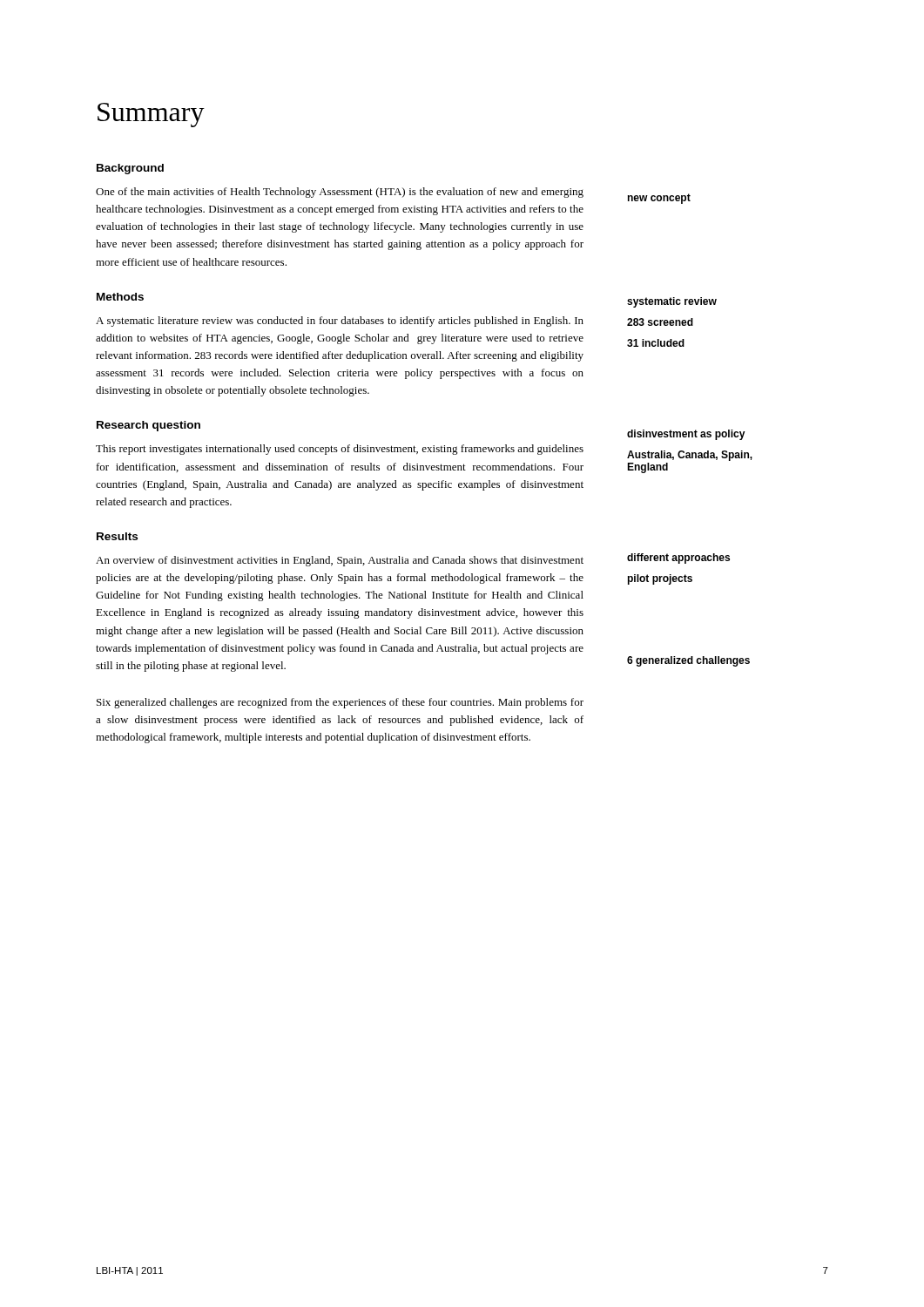This screenshot has width=924, height=1307.
Task: Find the text block that says "One of the main activities"
Action: pyautogui.click(x=340, y=226)
